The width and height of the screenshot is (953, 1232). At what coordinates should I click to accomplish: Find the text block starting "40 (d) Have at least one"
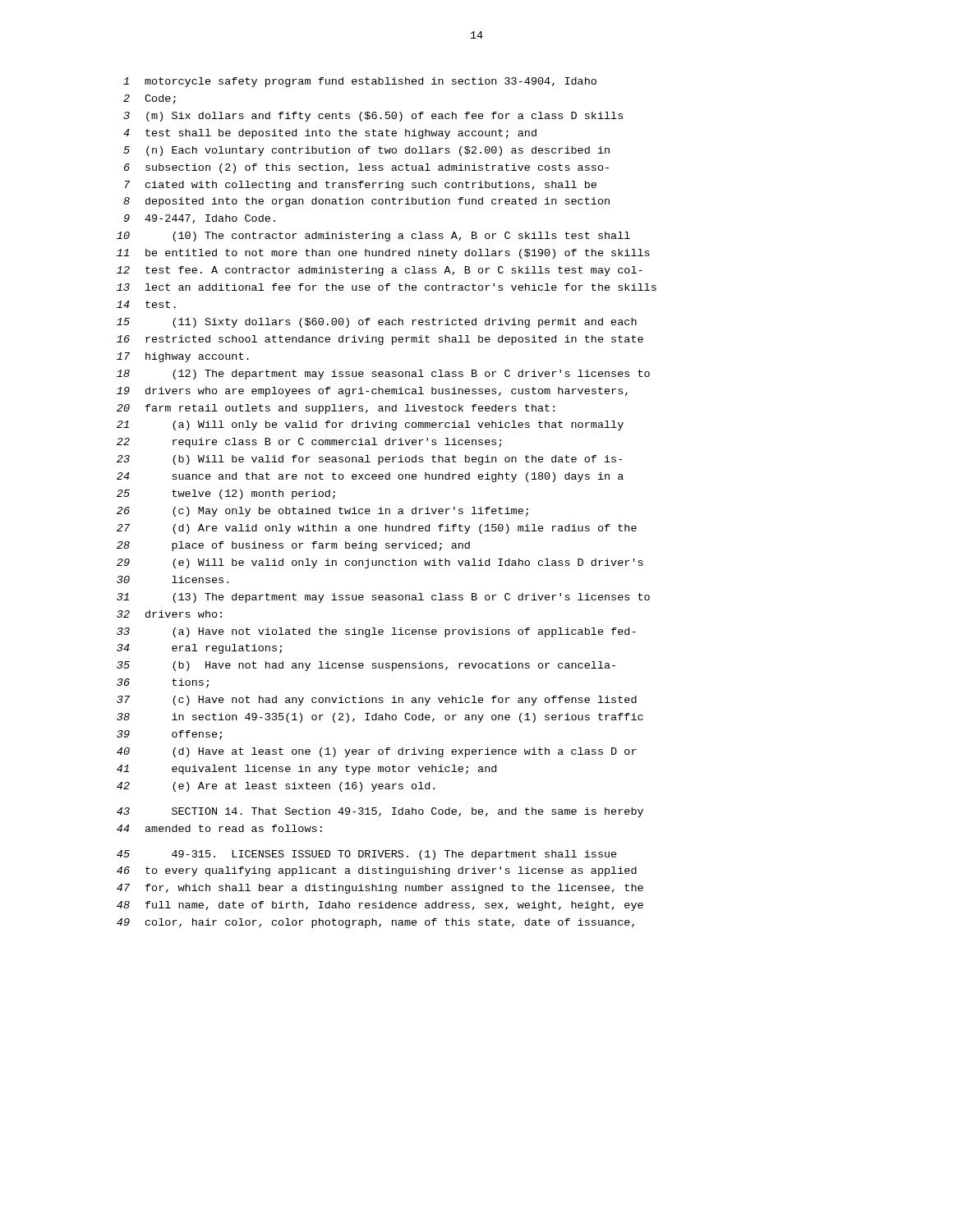485,753
